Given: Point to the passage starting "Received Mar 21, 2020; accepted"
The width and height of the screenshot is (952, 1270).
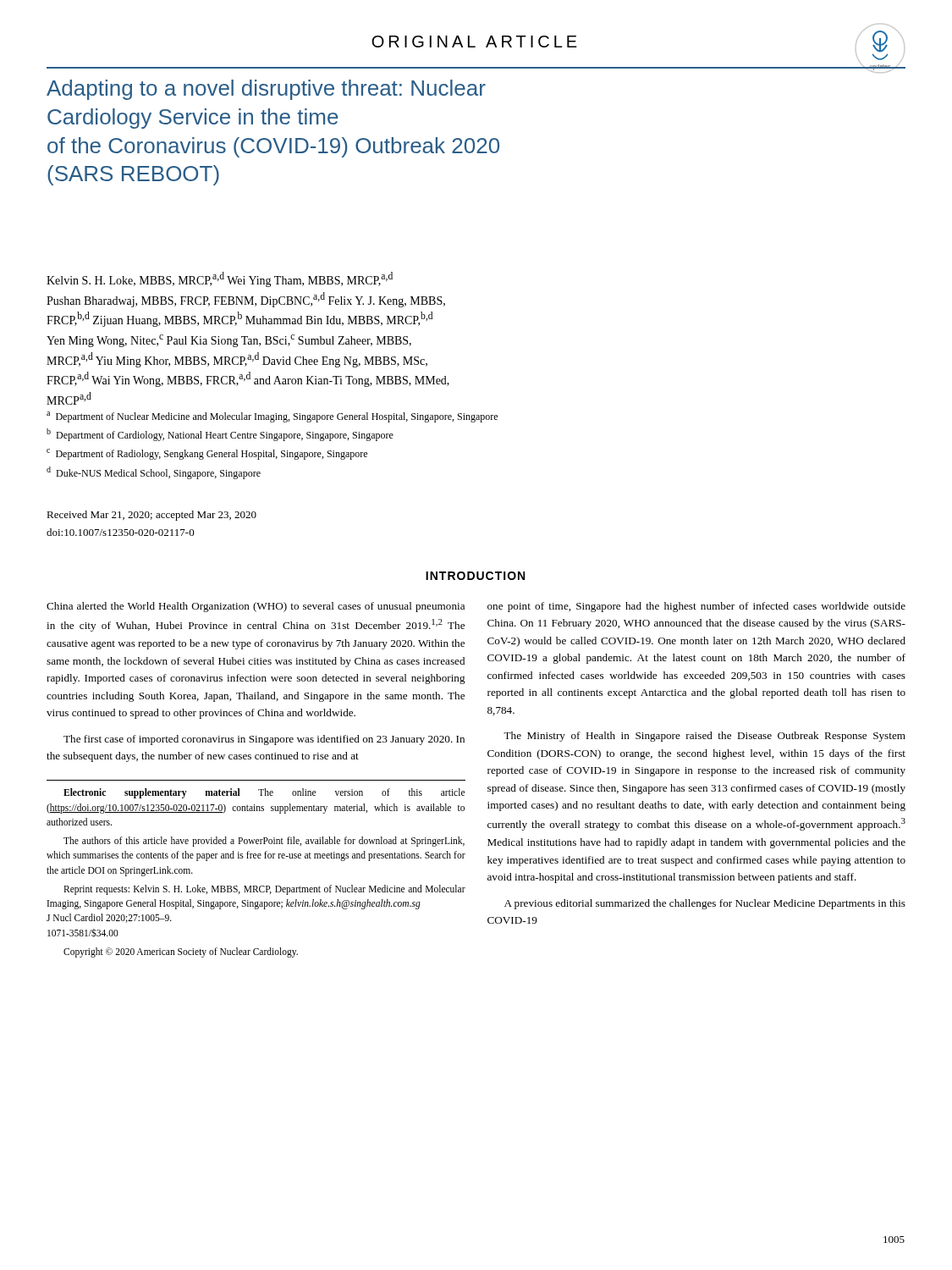Looking at the screenshot, I should [151, 523].
